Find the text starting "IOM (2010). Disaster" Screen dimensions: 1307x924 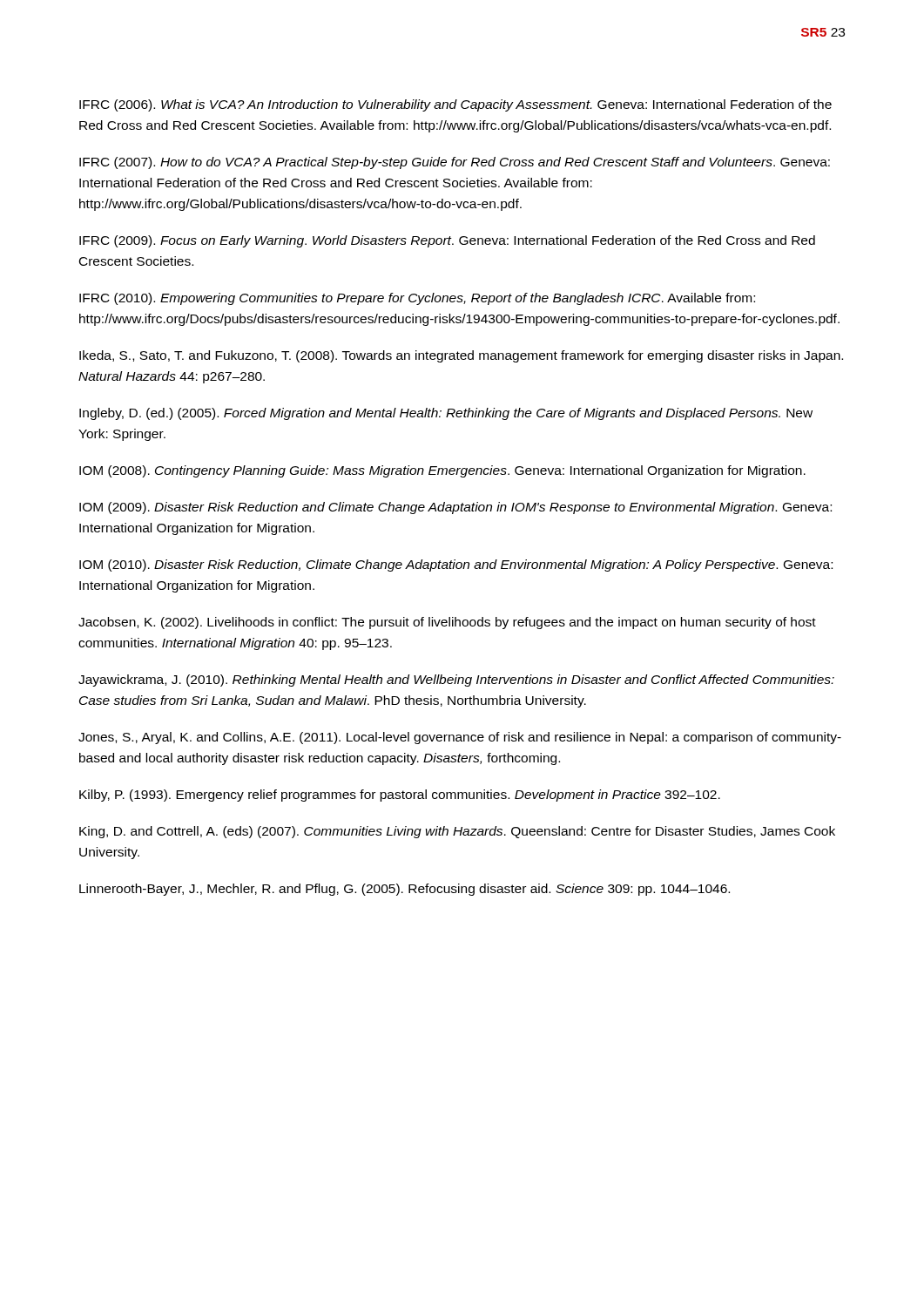tap(456, 575)
